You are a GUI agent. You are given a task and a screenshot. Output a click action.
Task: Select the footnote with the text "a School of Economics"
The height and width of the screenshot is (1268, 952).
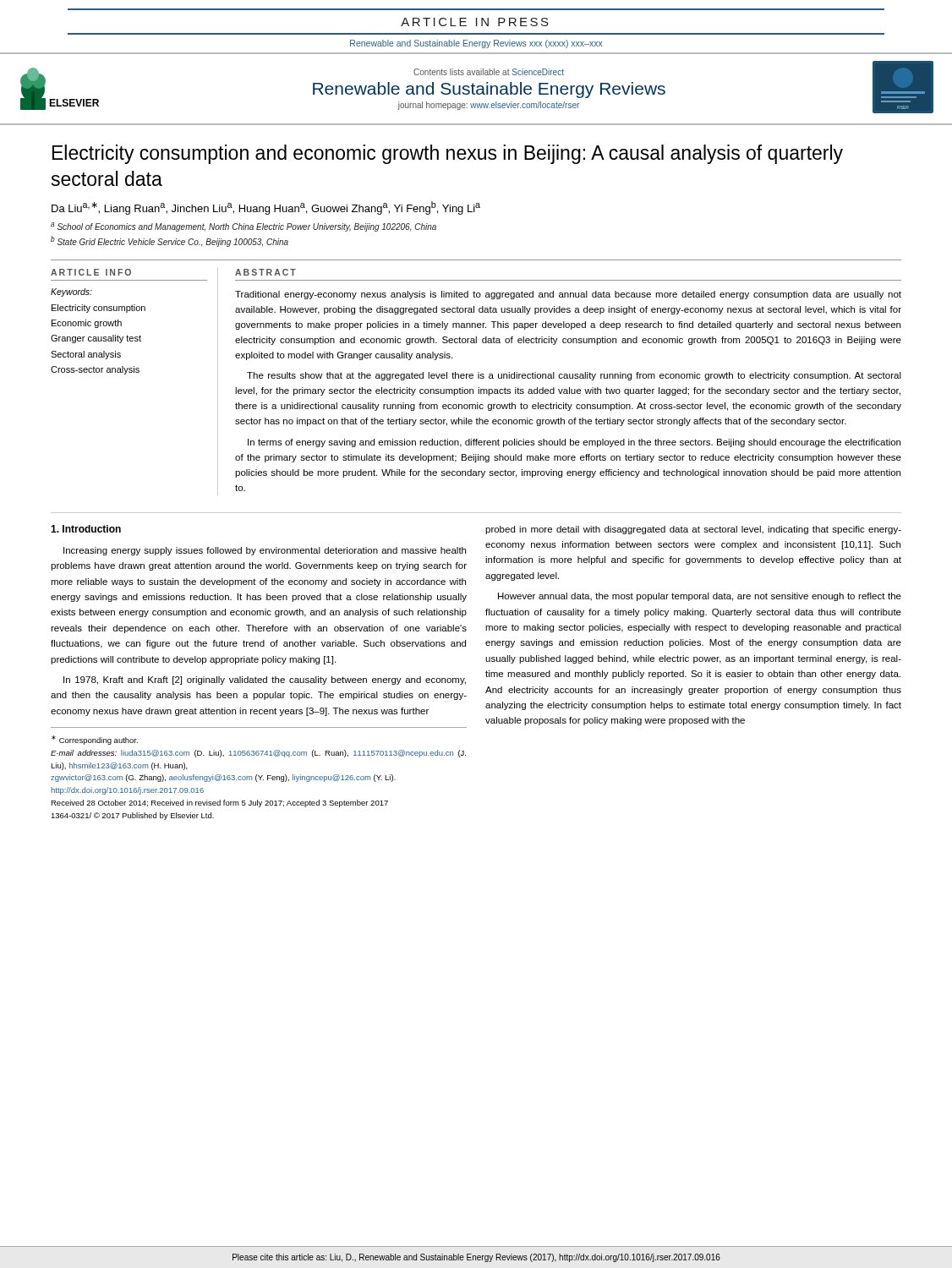pyautogui.click(x=244, y=234)
